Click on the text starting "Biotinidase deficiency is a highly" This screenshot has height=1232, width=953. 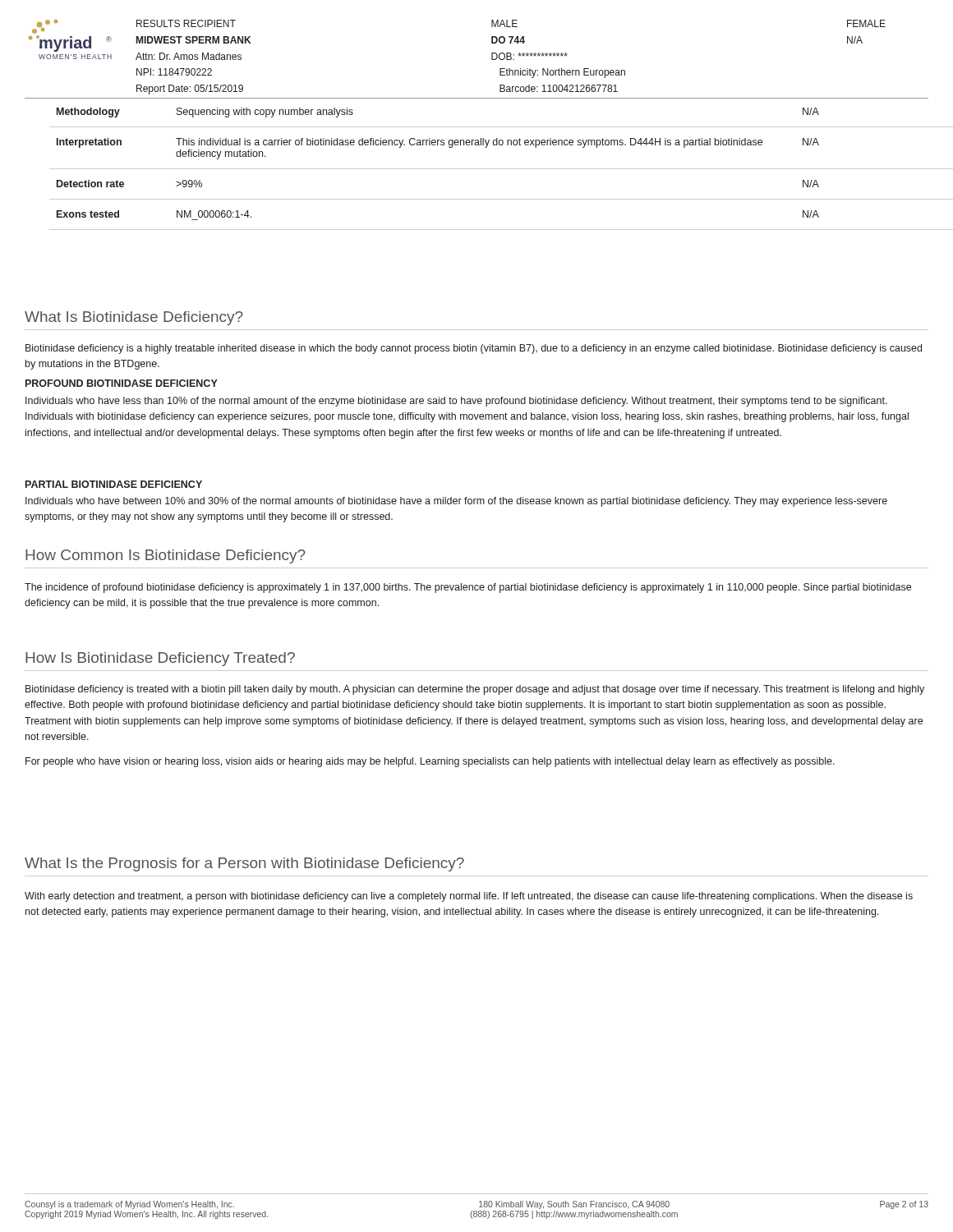pos(476,357)
